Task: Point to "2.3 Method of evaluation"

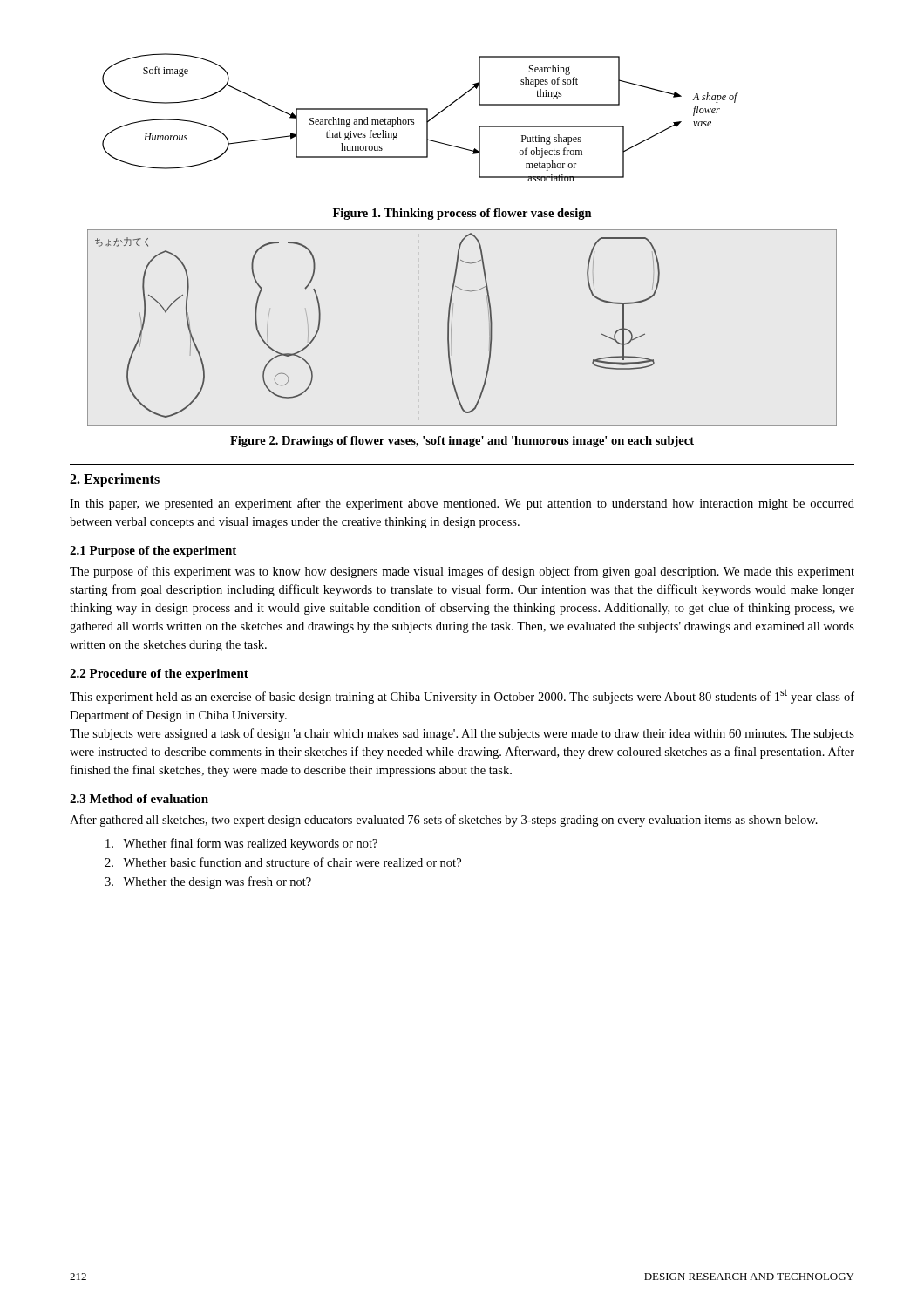Action: tap(139, 799)
